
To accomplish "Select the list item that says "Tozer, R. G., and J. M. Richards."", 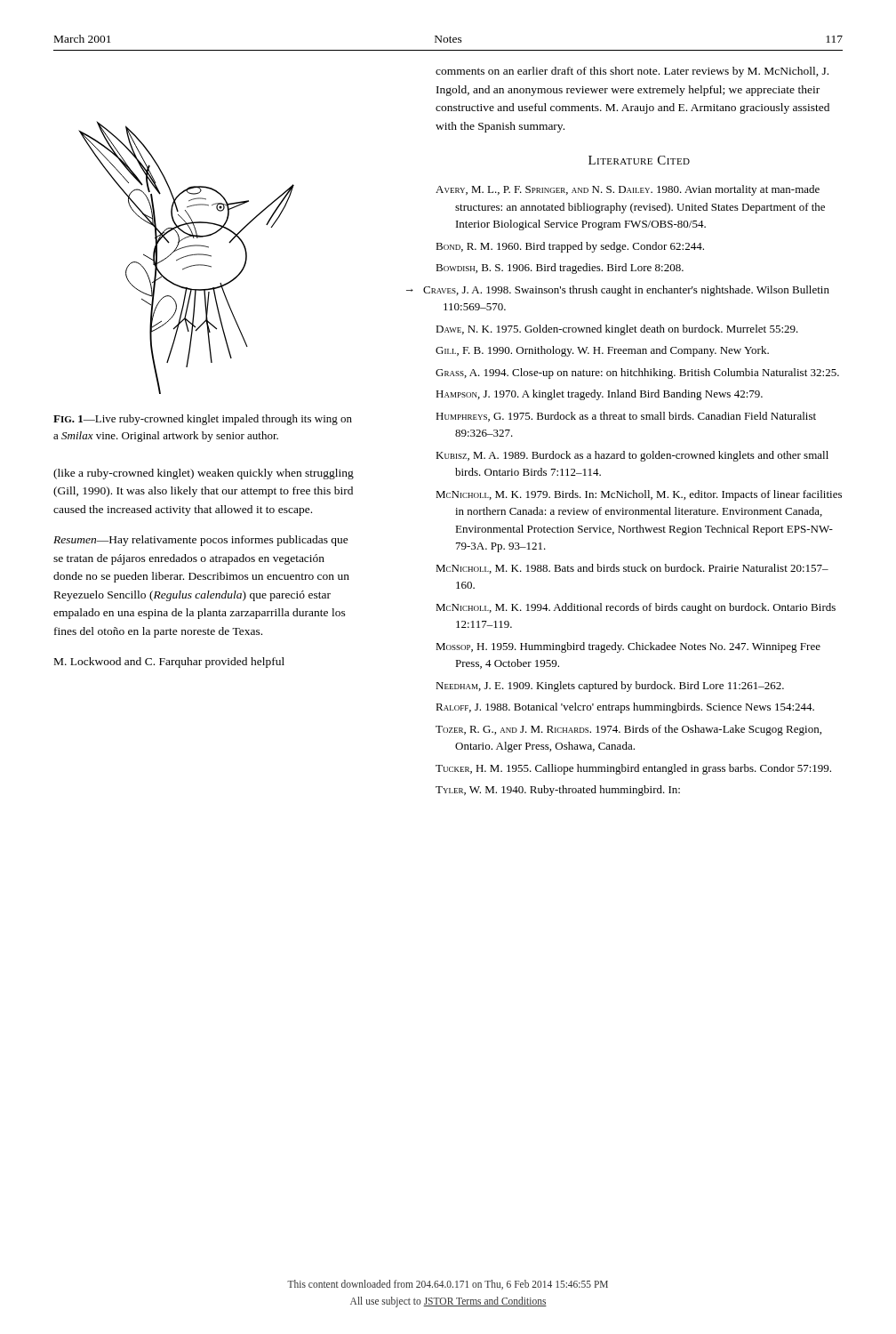I will [629, 737].
